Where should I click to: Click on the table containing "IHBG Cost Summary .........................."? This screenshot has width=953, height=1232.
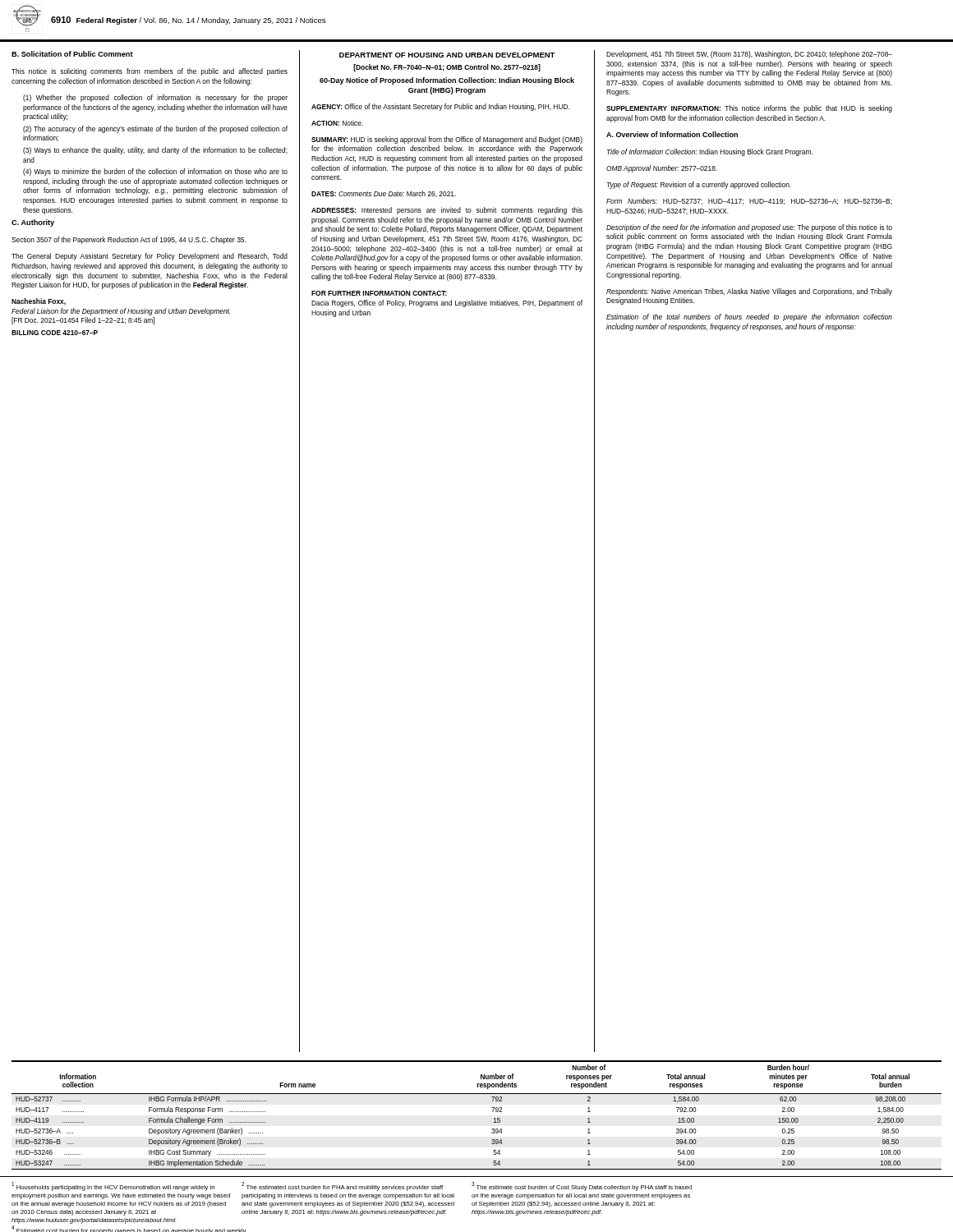point(476,1114)
